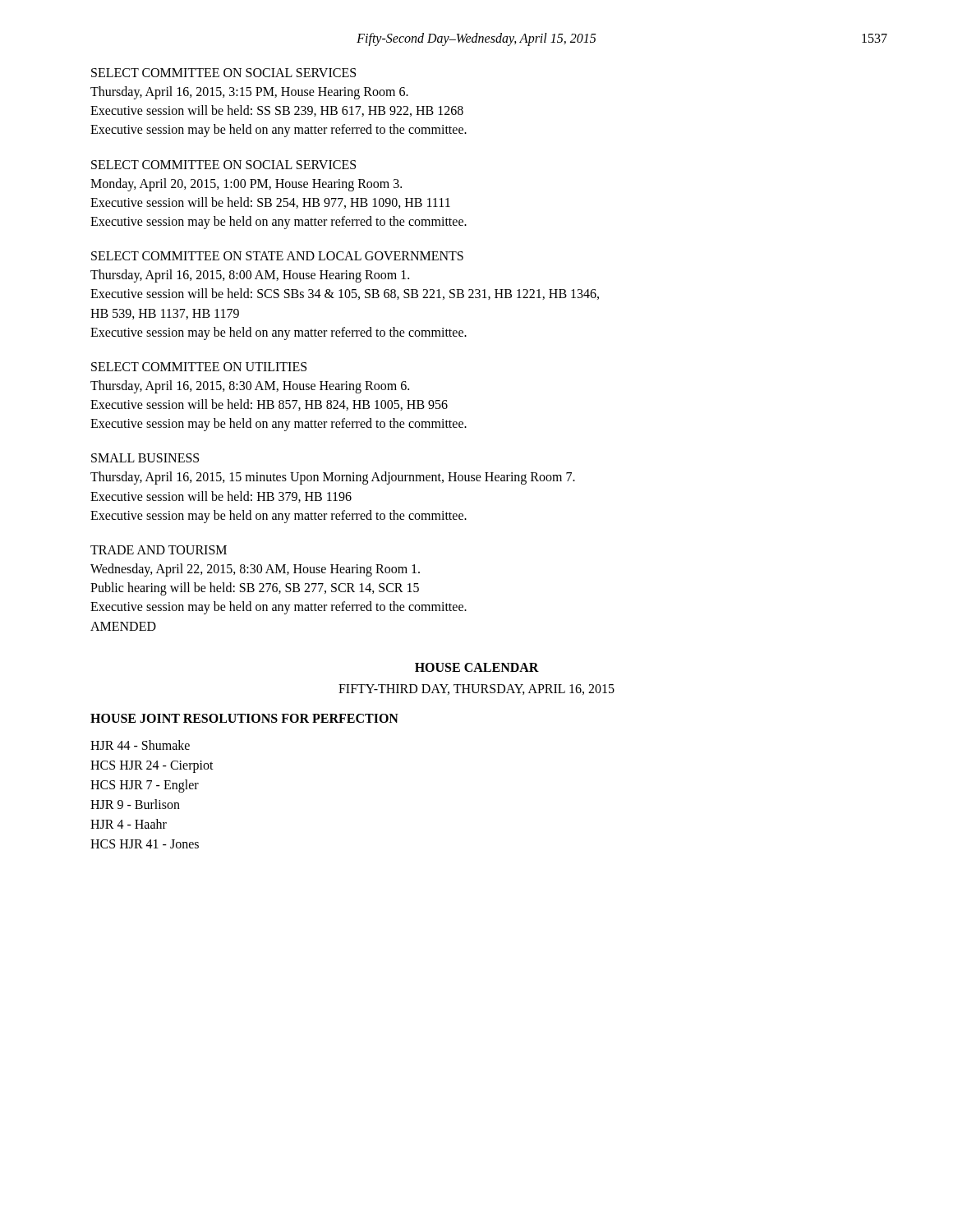Click on the text block that reads "Thursday, April 16, 2015, 8:00"
Viewport: 953px width, 1232px height.
[x=345, y=303]
